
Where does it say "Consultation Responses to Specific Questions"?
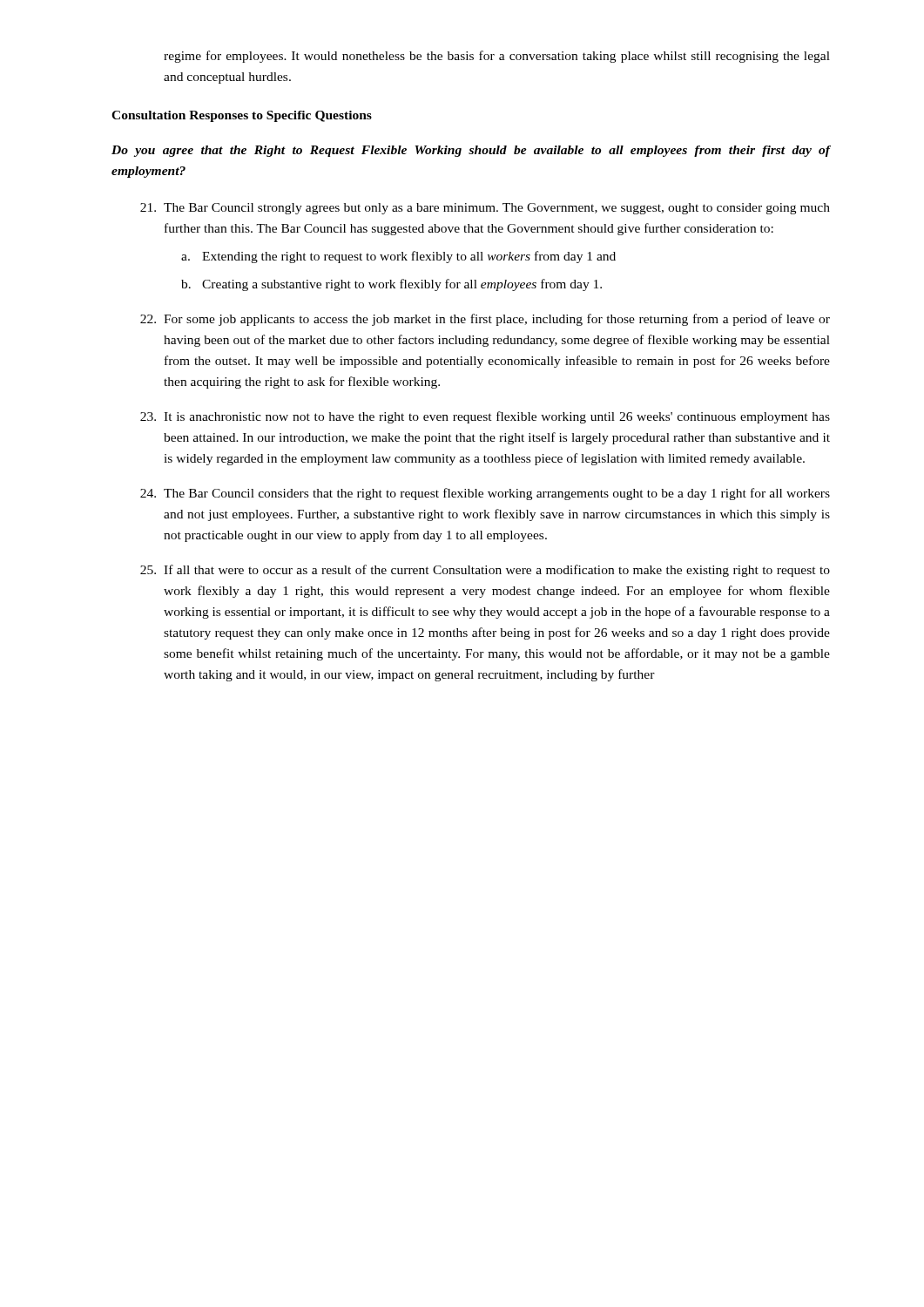[x=242, y=115]
